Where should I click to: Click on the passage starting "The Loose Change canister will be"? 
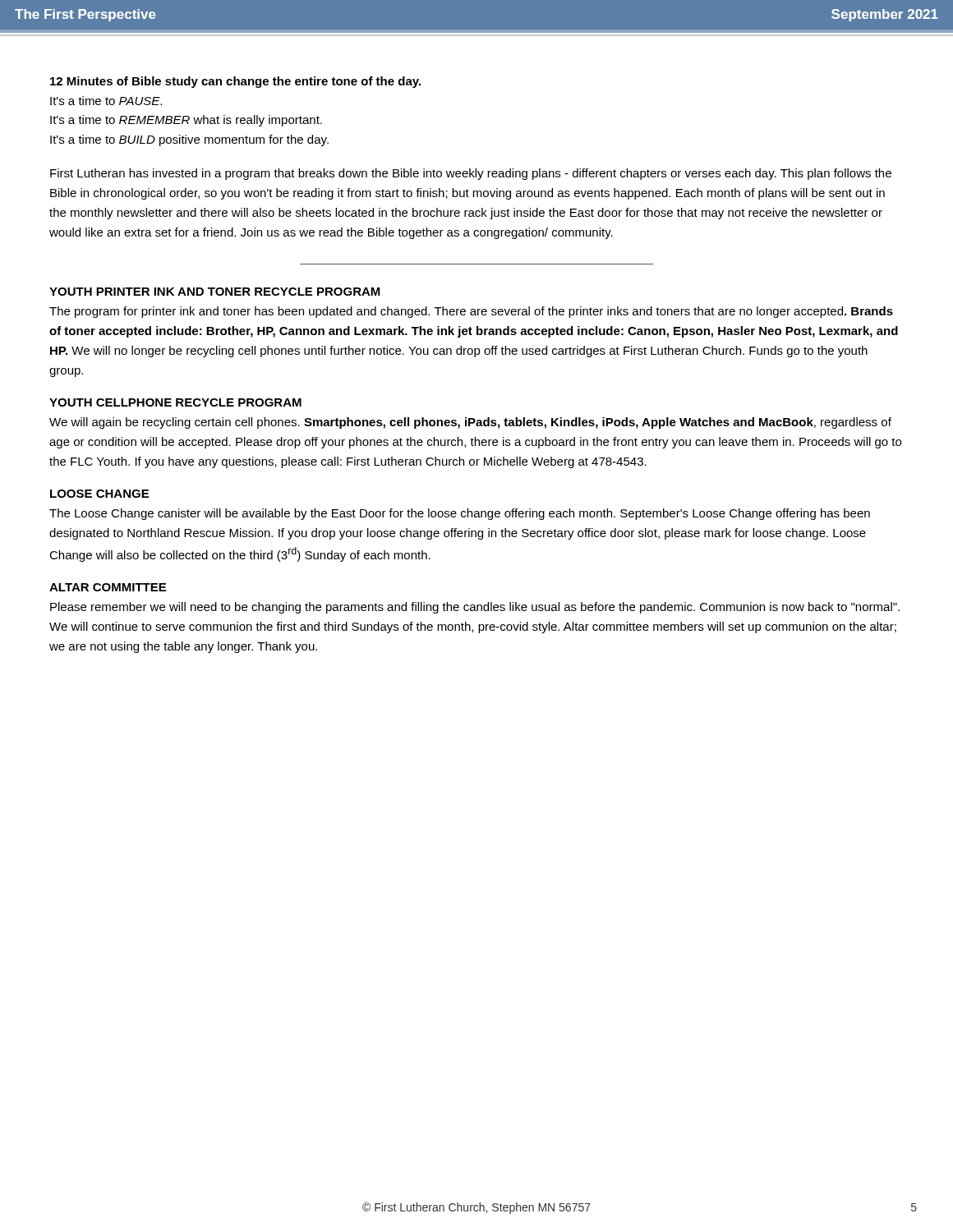pos(460,534)
